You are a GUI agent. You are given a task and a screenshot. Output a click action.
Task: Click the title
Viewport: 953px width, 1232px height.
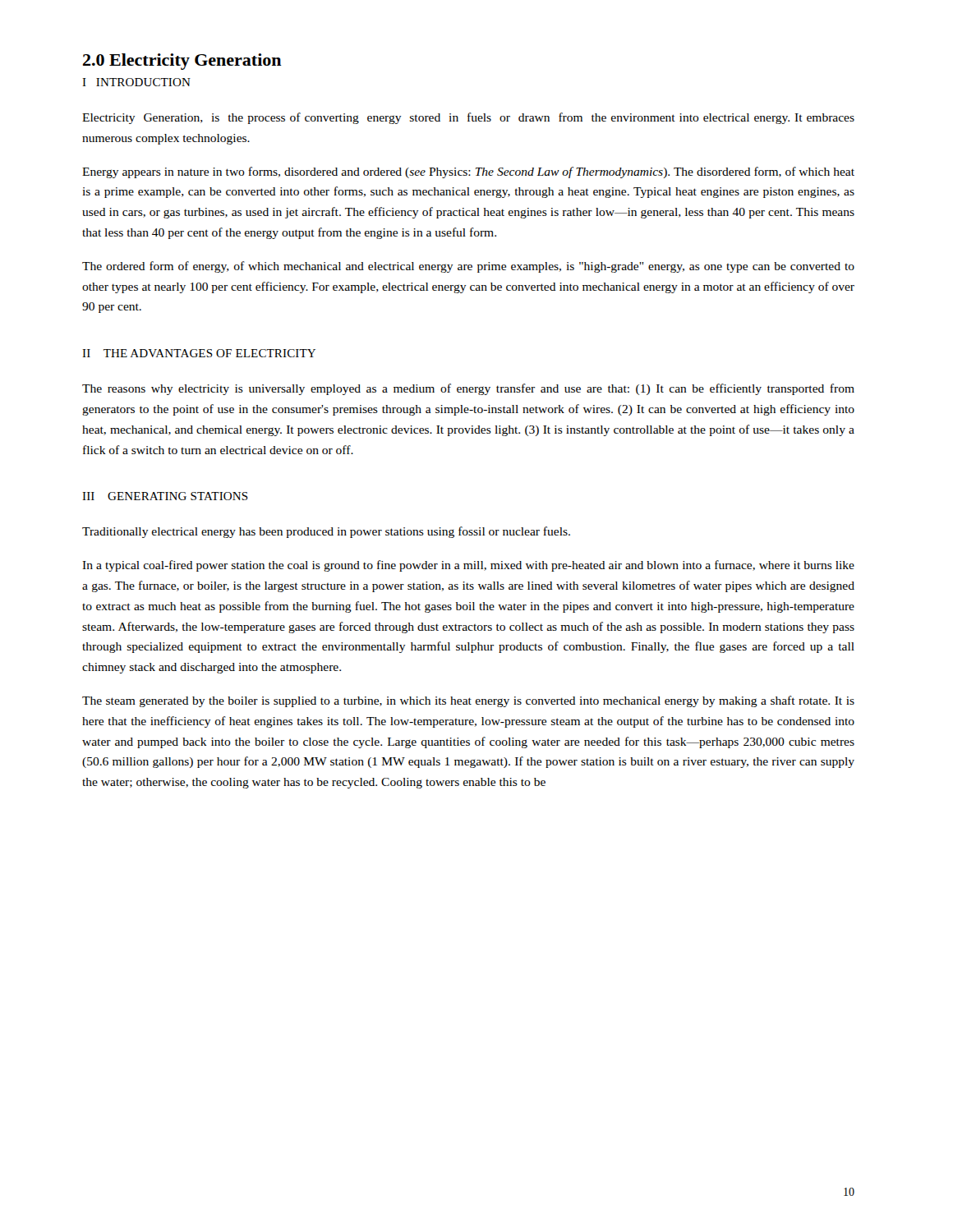click(182, 60)
